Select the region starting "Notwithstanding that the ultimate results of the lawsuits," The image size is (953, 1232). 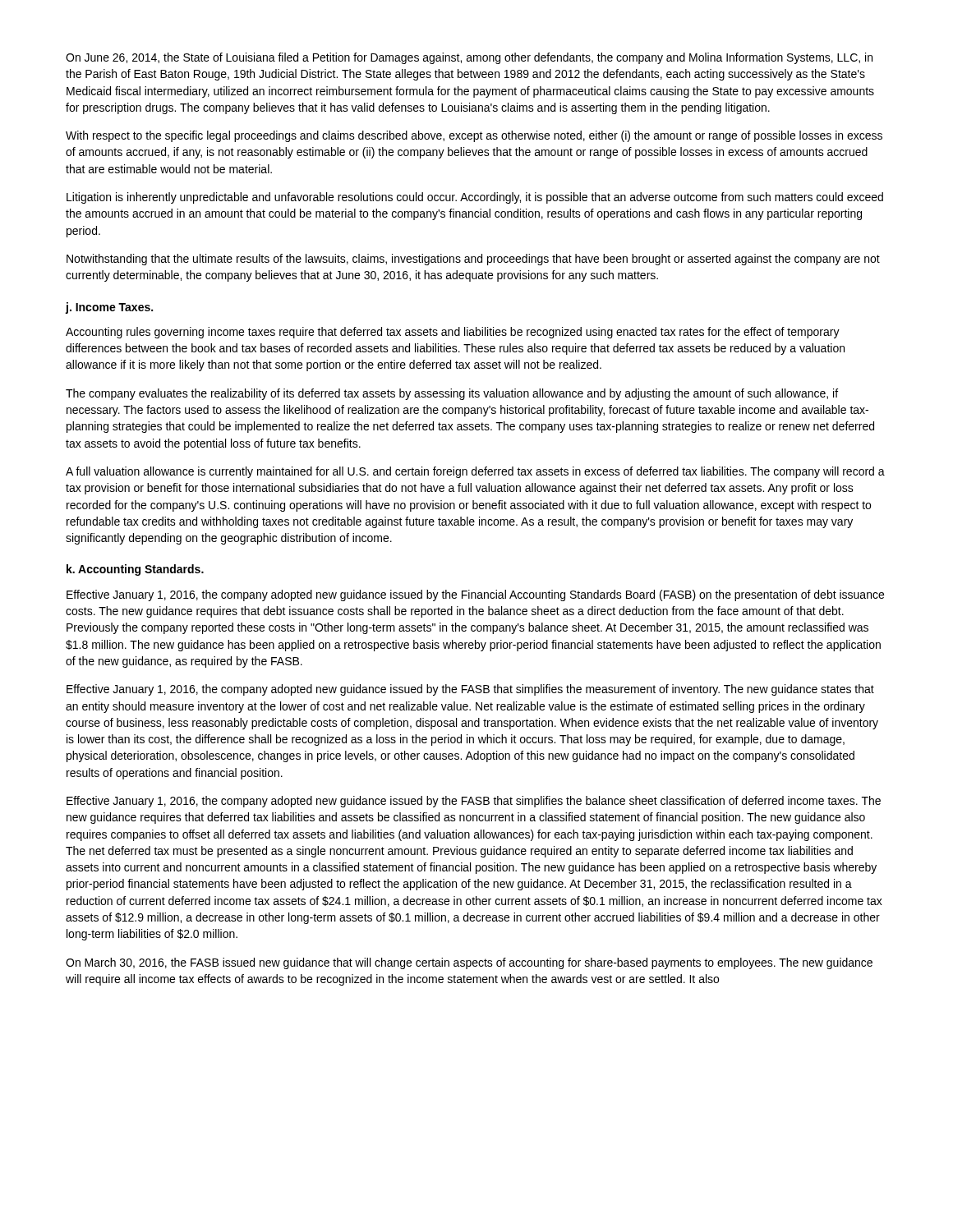pos(476,267)
